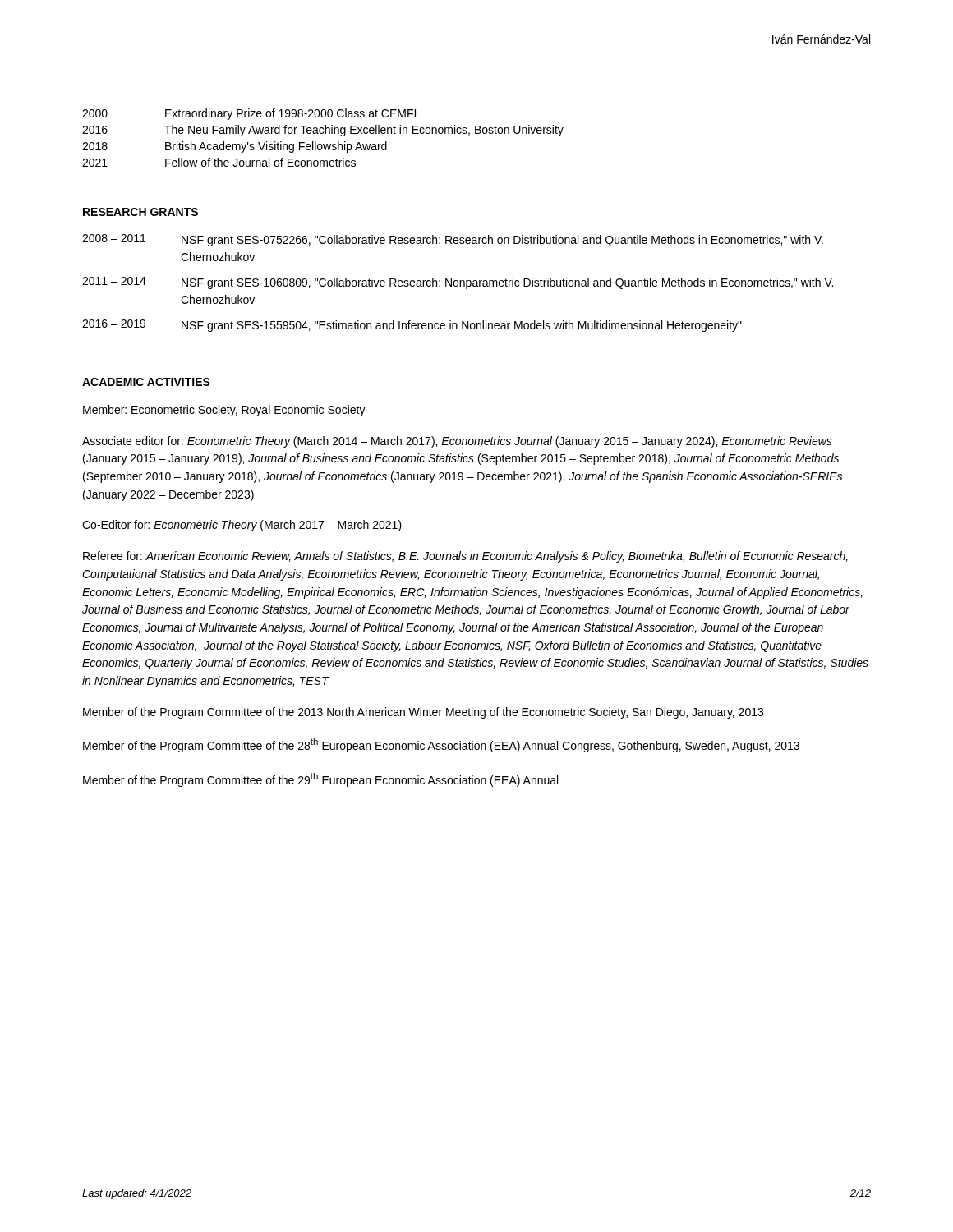Click on the text block containing "Member: Econometric Society, Royal"
The height and width of the screenshot is (1232, 953).
(224, 410)
